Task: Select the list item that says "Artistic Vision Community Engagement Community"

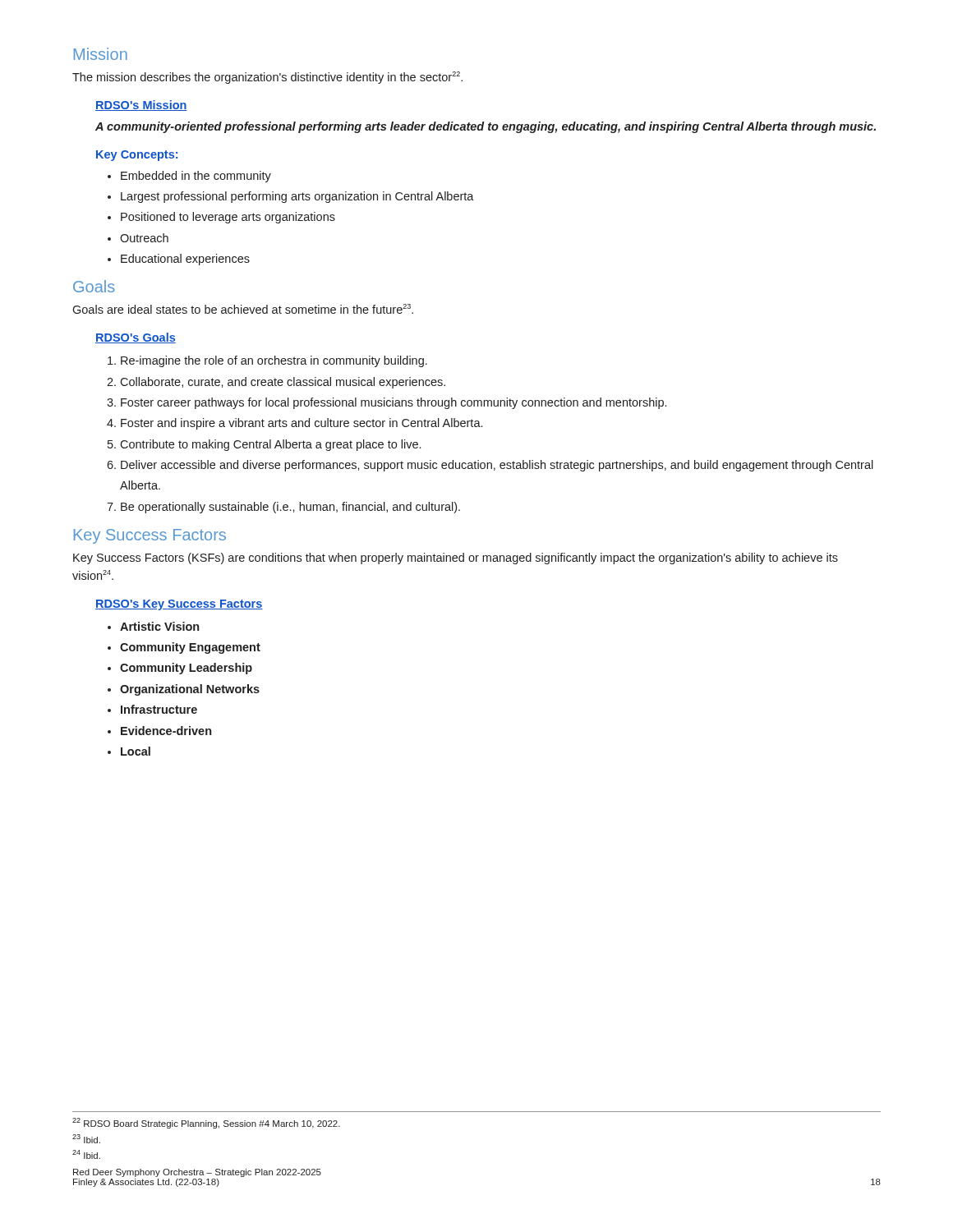Action: coord(153,626)
